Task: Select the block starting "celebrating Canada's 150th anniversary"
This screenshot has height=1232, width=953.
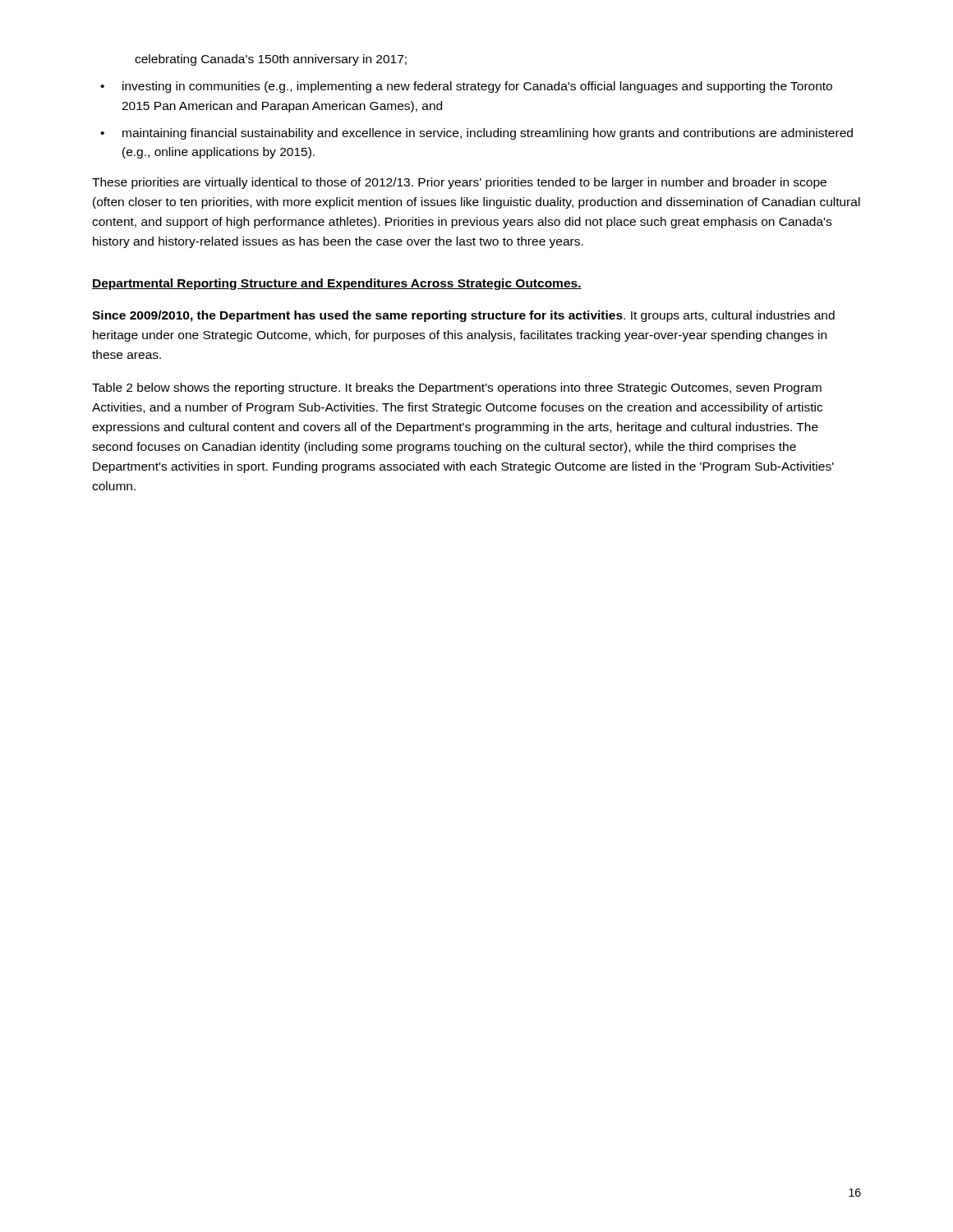Action: coord(271,59)
